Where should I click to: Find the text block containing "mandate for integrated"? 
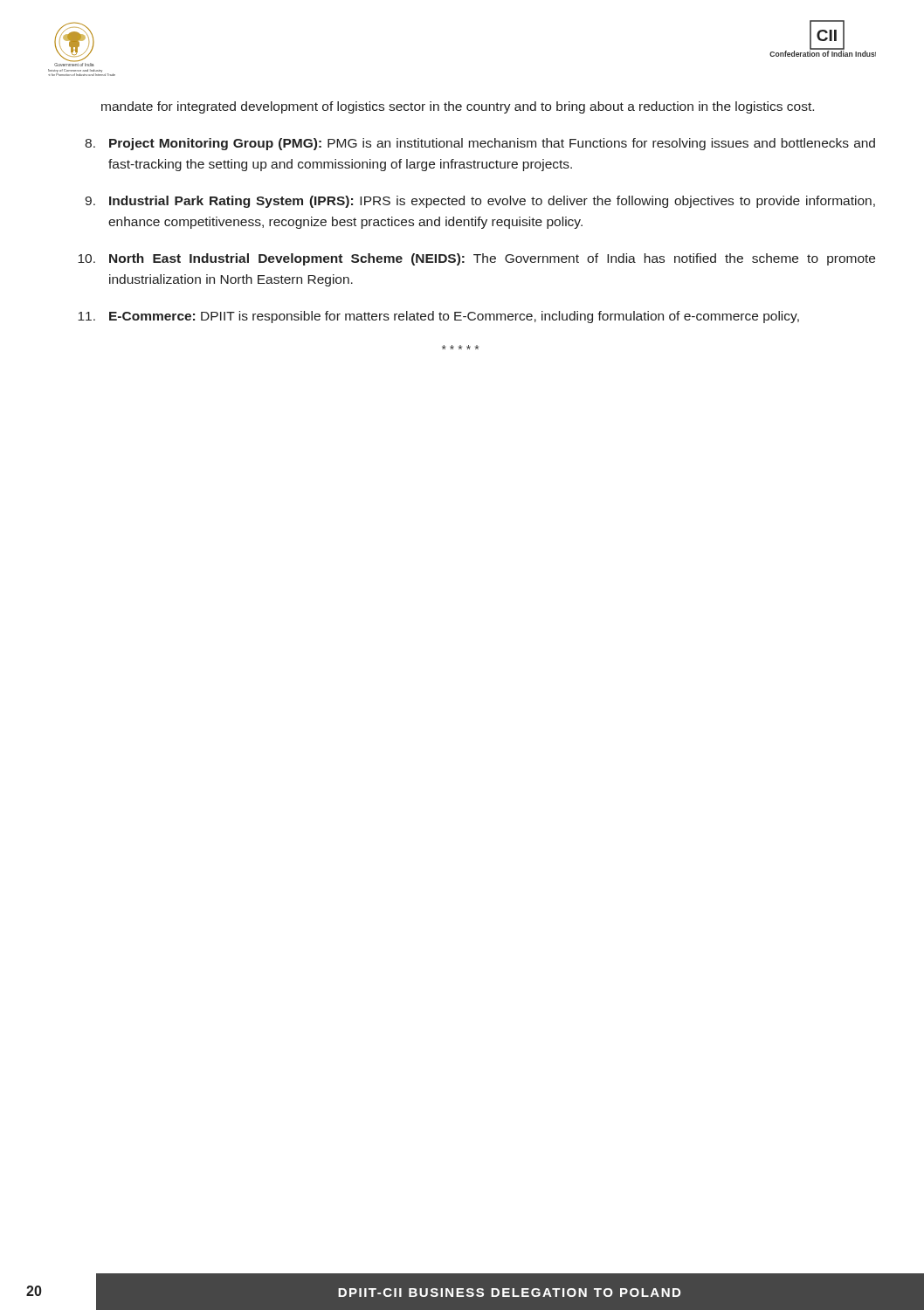pyautogui.click(x=458, y=106)
